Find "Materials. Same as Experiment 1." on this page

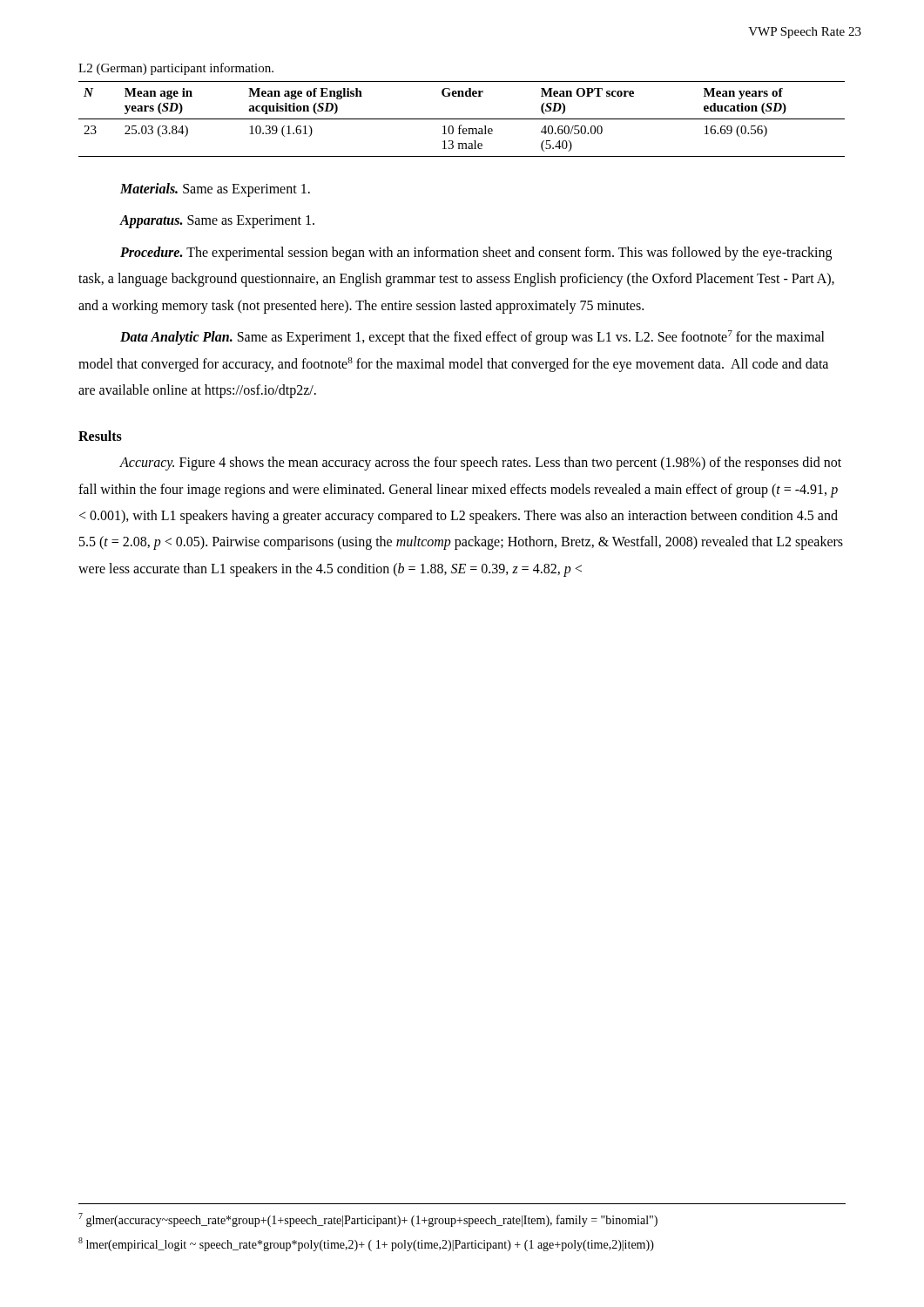[x=215, y=189]
